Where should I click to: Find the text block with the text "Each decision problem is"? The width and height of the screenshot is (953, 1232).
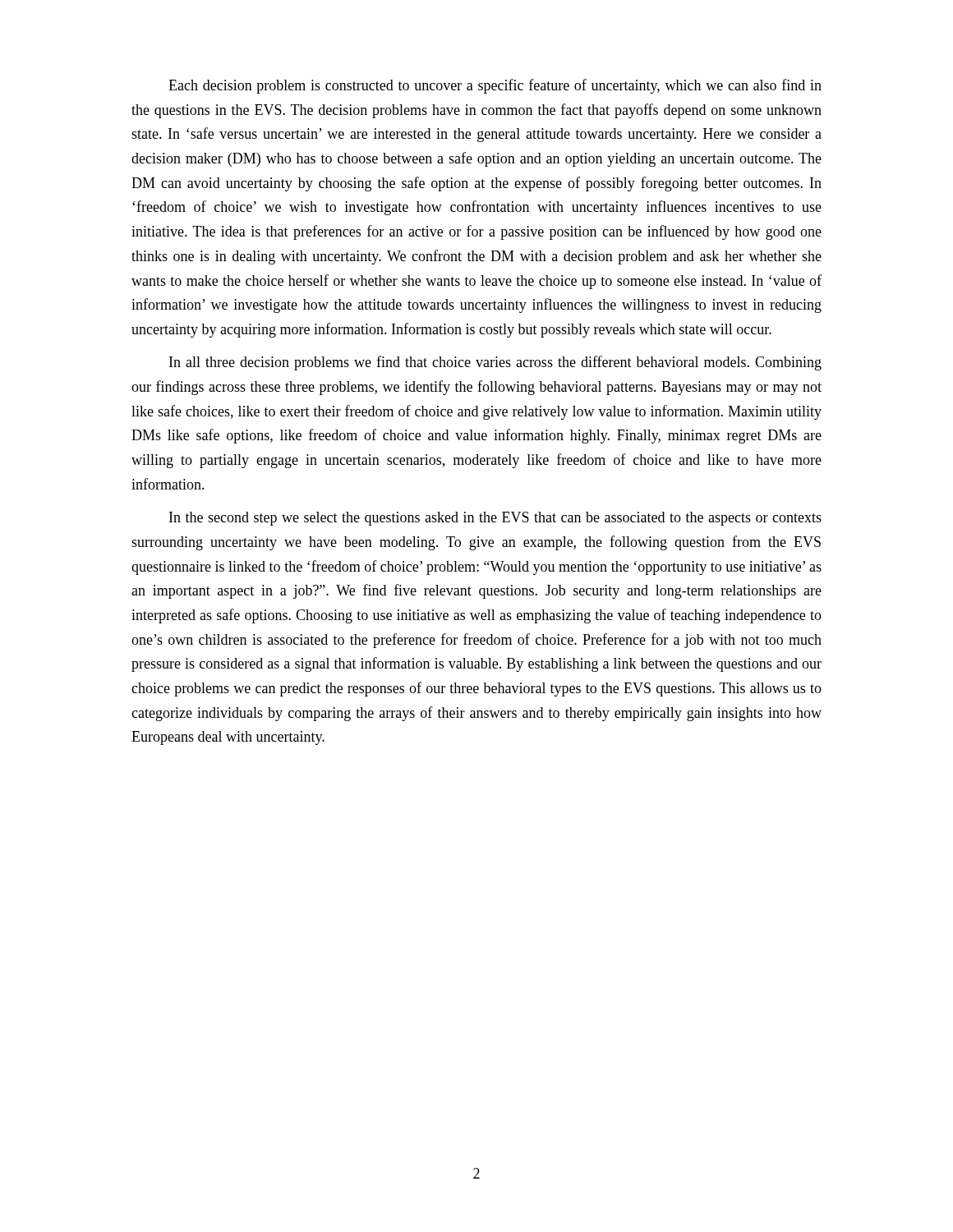[476, 208]
